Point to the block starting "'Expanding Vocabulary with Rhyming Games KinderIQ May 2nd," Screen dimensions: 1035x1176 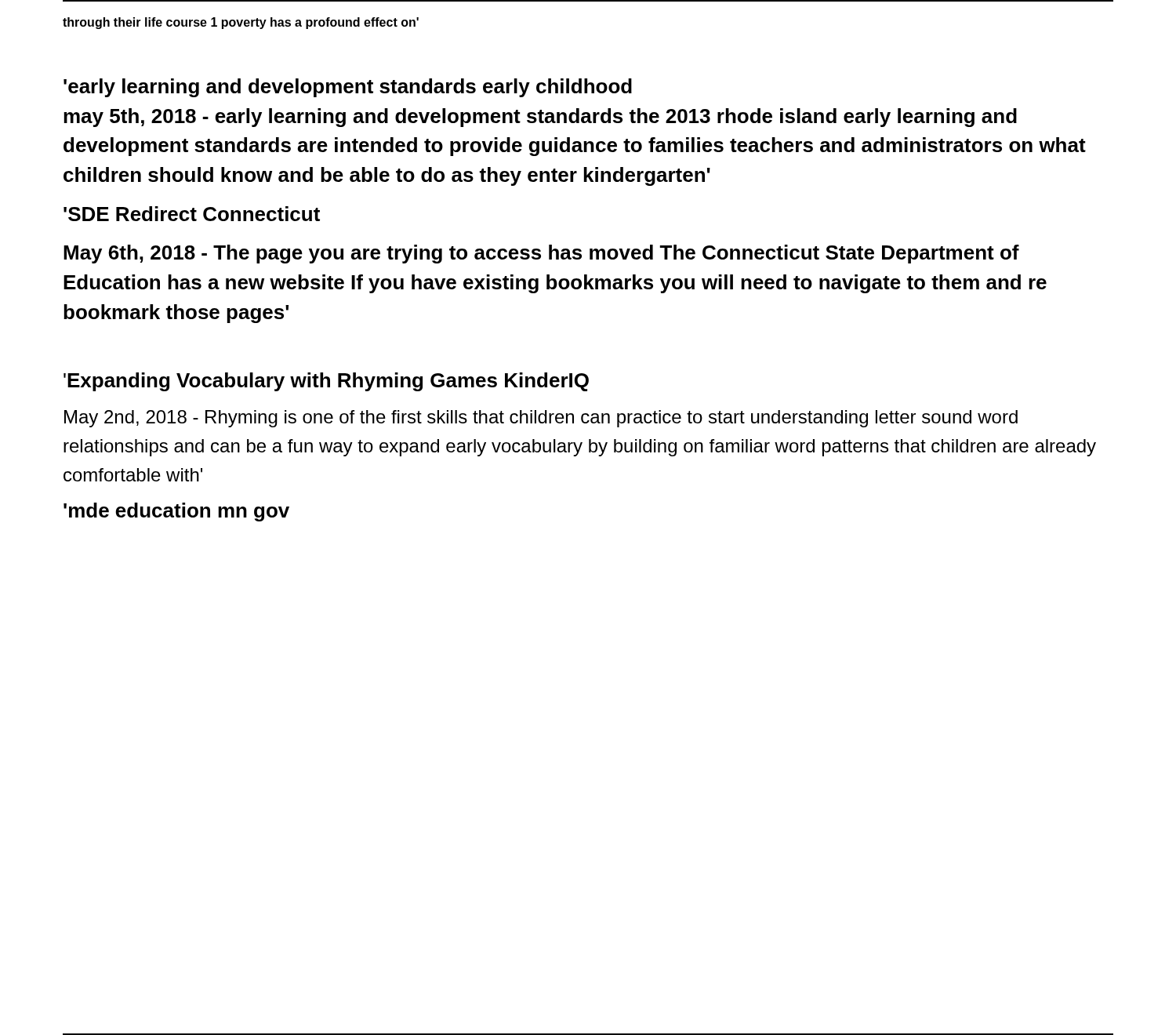(x=588, y=446)
